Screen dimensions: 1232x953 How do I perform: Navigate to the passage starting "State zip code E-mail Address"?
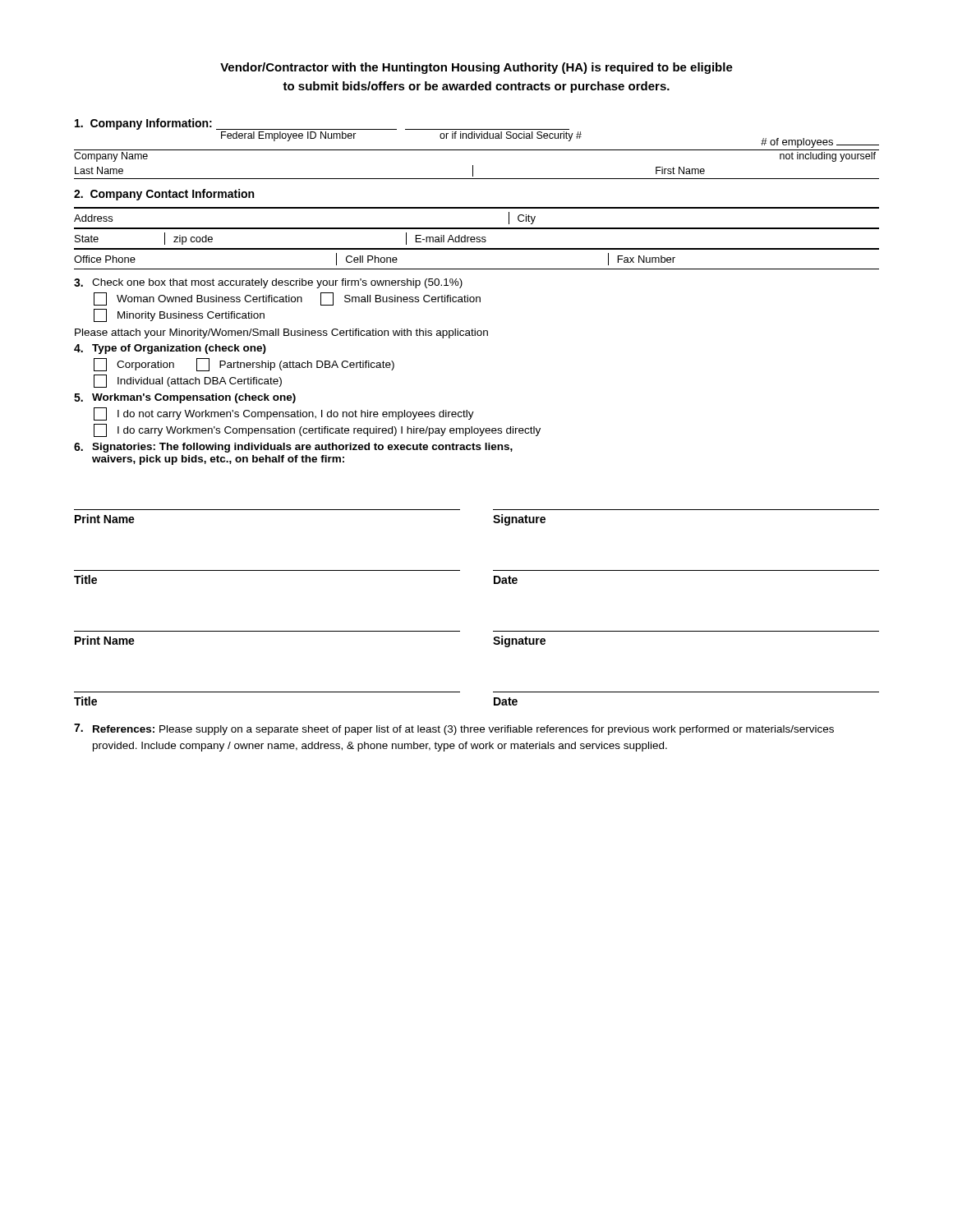(476, 238)
